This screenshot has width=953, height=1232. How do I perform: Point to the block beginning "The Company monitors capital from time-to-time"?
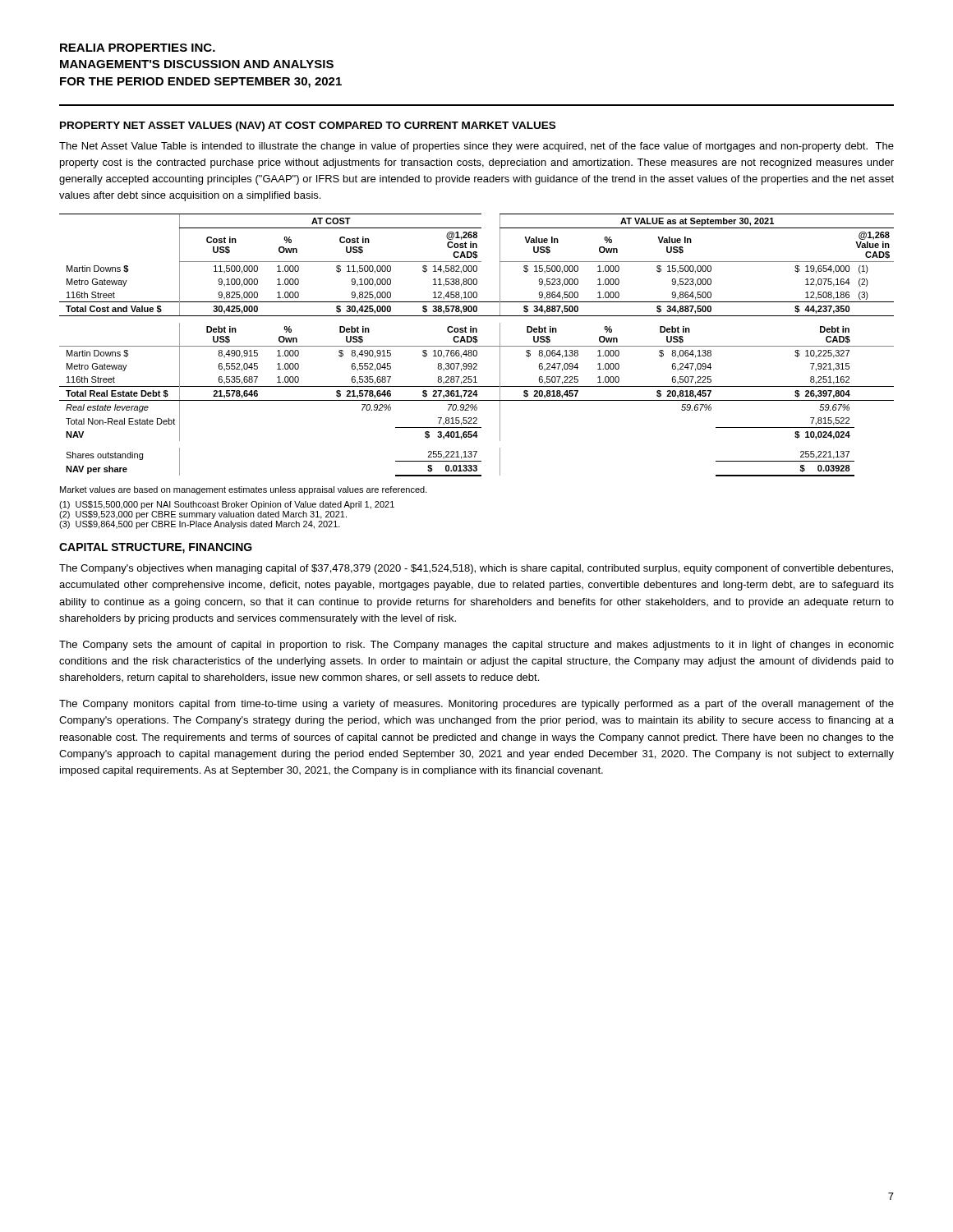point(476,737)
